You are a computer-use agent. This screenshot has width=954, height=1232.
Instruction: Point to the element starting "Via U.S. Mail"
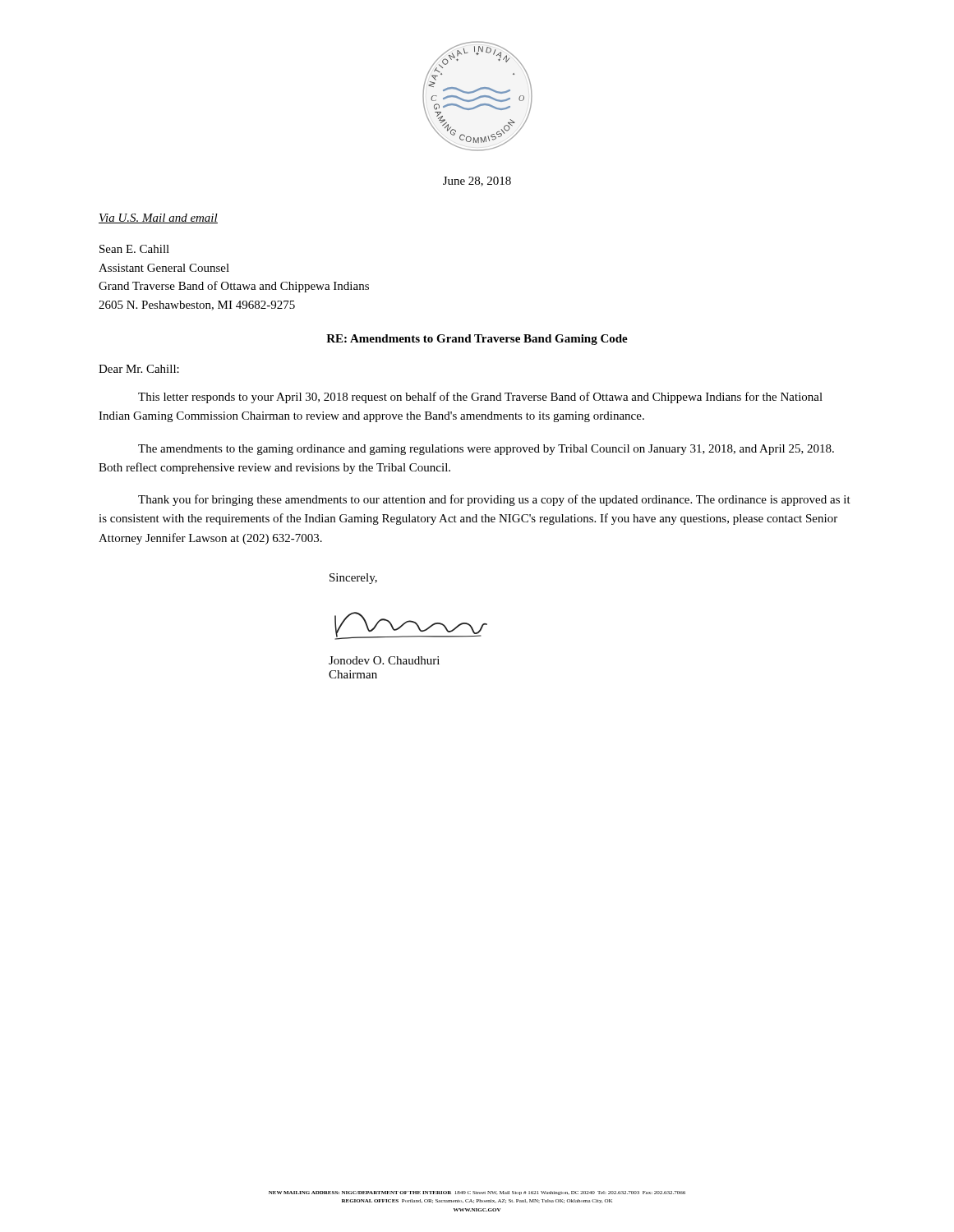158,218
